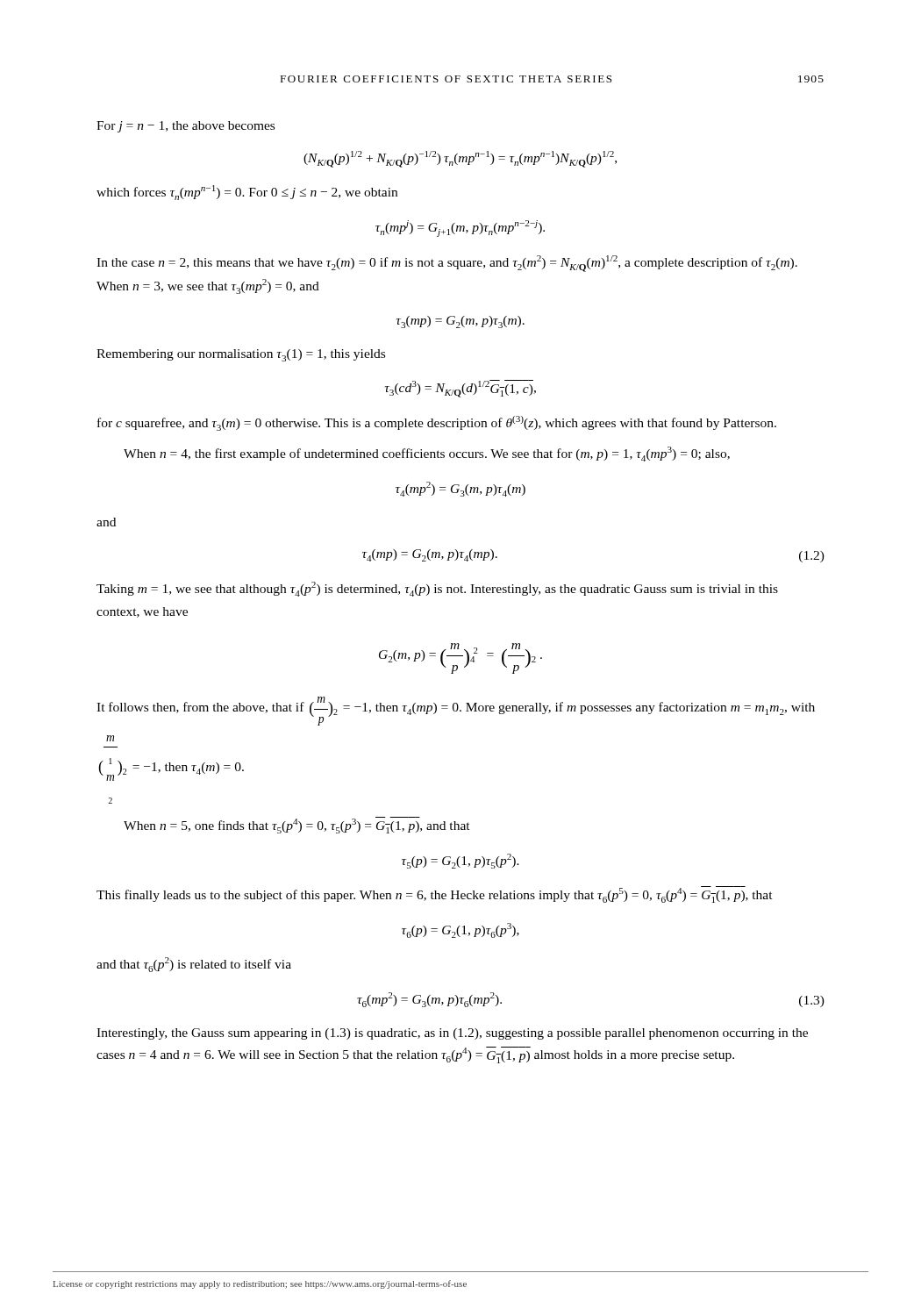The height and width of the screenshot is (1316, 921).
Task: Point to the region starting "and that τ6(p2) is related to itself via"
Action: (x=194, y=965)
